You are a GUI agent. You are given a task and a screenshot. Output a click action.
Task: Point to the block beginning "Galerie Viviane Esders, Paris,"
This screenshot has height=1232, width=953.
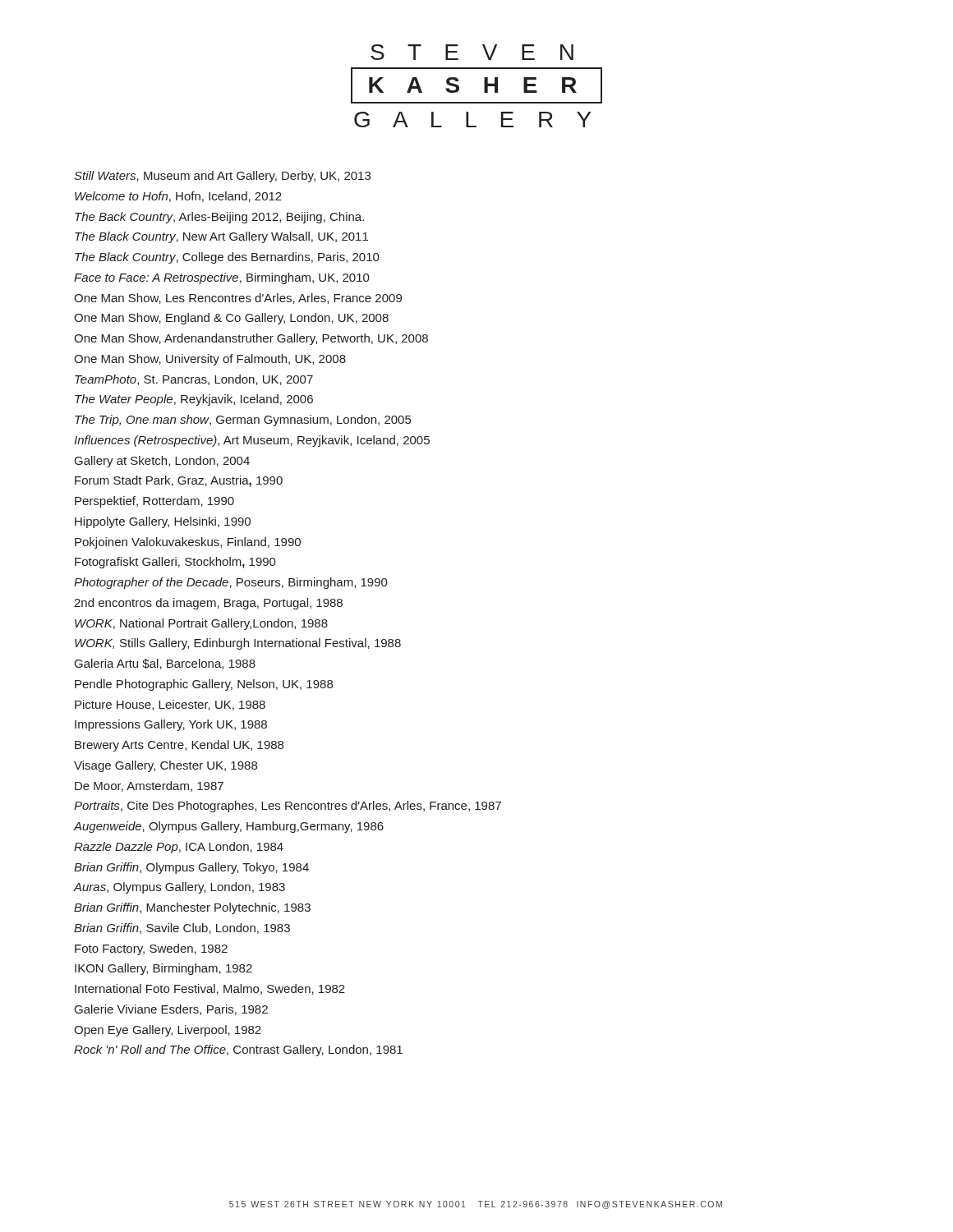171,1009
